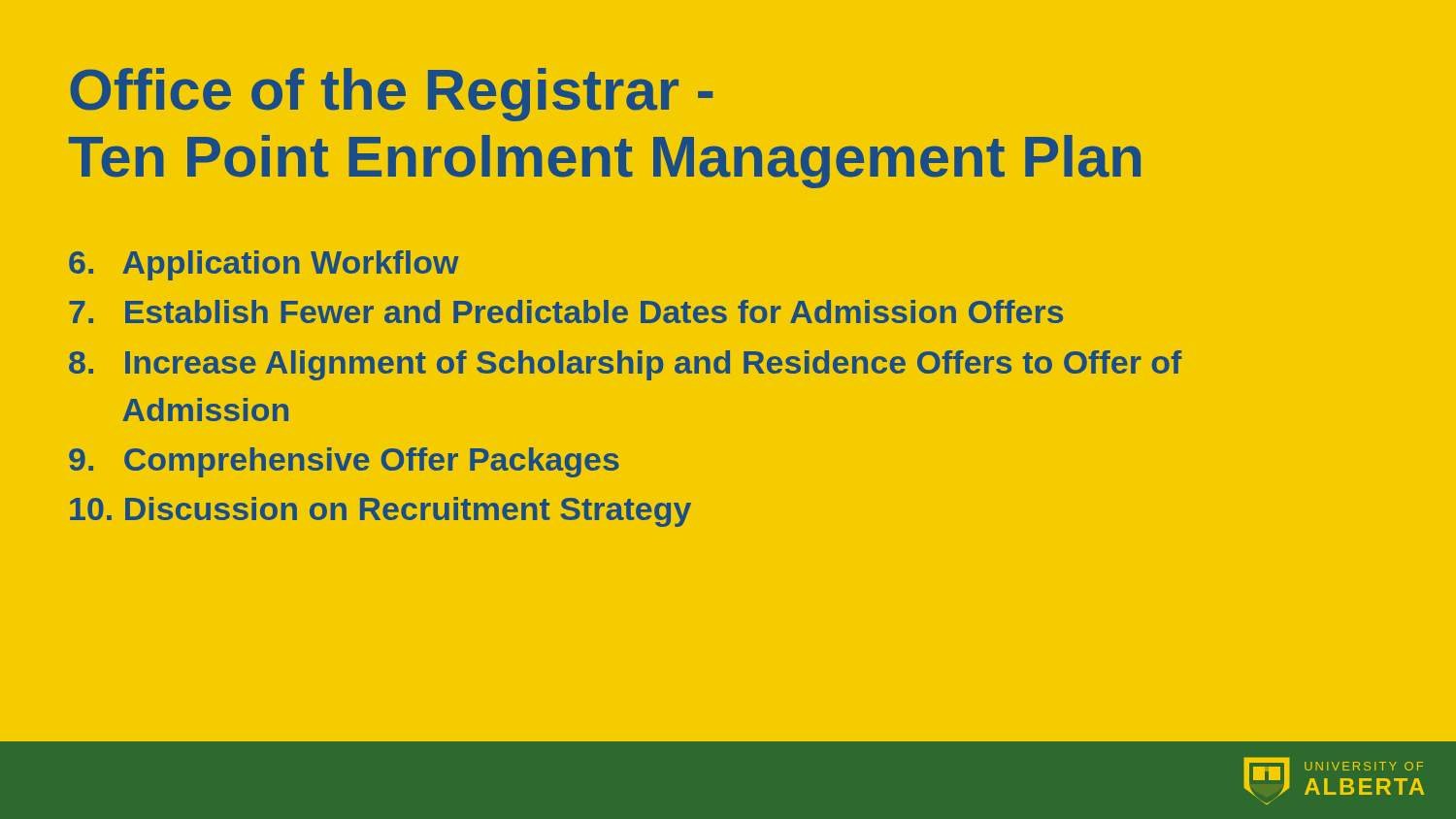1456x819 pixels.
Task: Select the list item that reads "7. Establish Fewer and Predictable Dates for Admission"
Action: pos(566,312)
